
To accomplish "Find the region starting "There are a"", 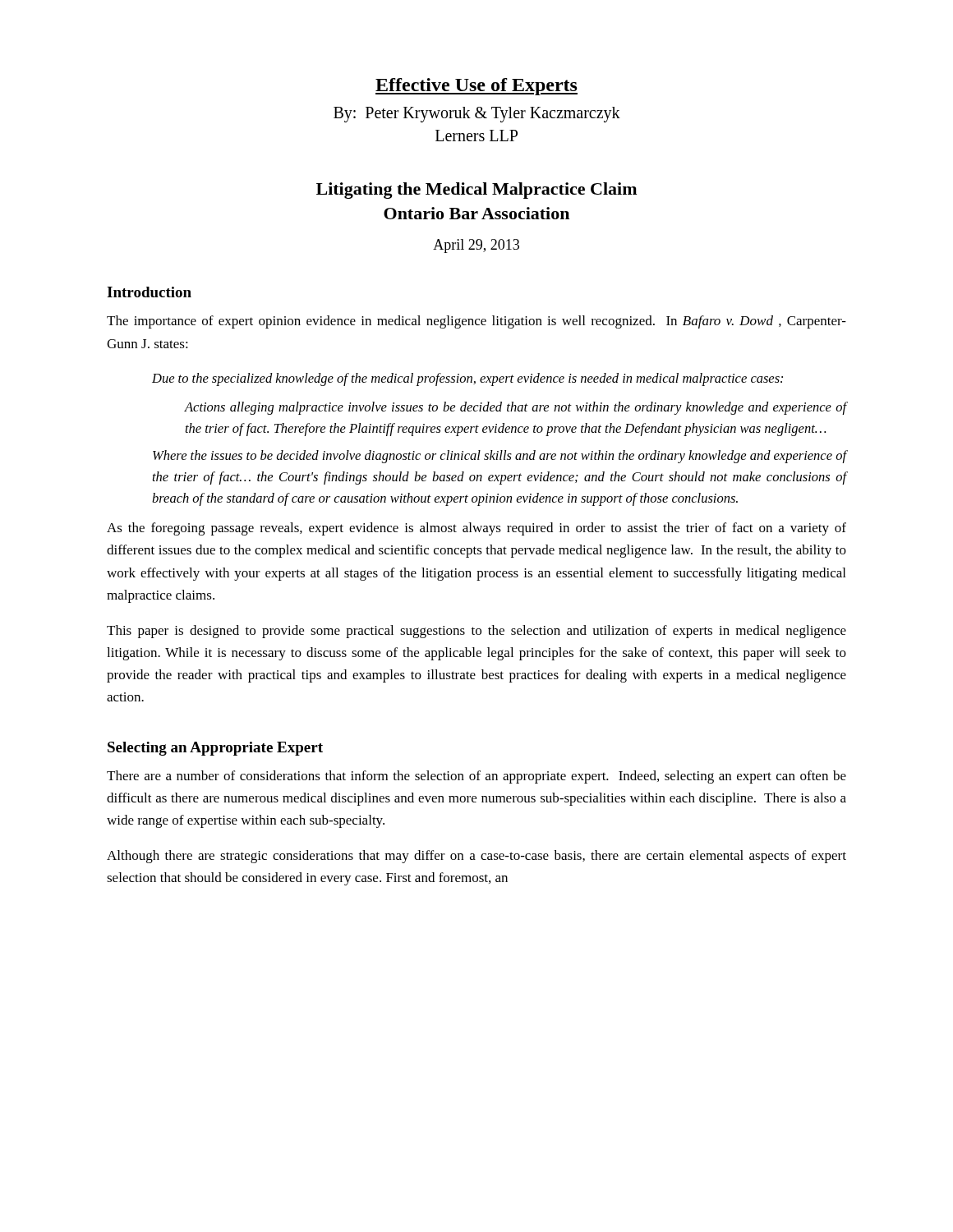I will (x=476, y=798).
